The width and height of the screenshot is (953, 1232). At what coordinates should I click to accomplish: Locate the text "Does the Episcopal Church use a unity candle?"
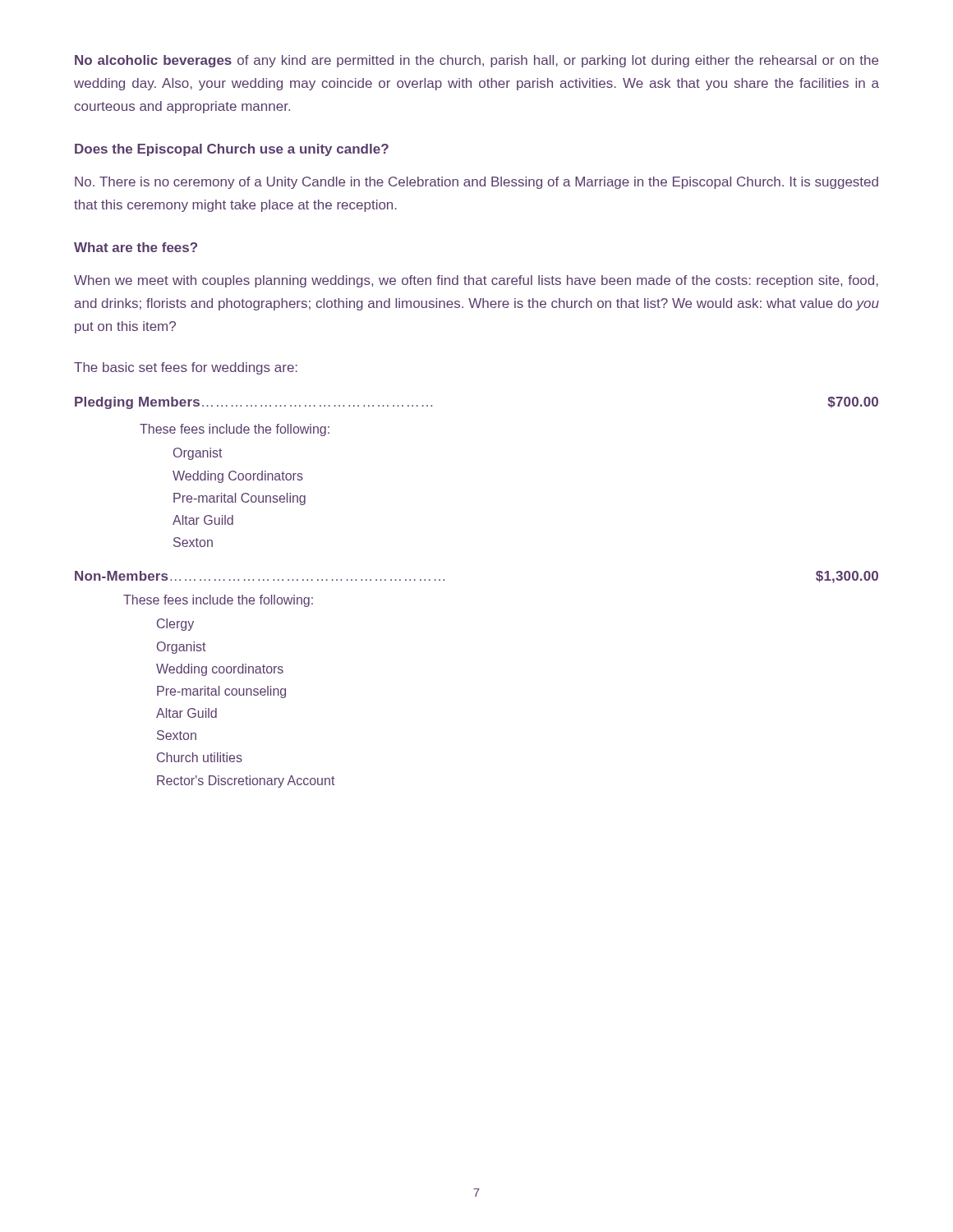pos(231,149)
